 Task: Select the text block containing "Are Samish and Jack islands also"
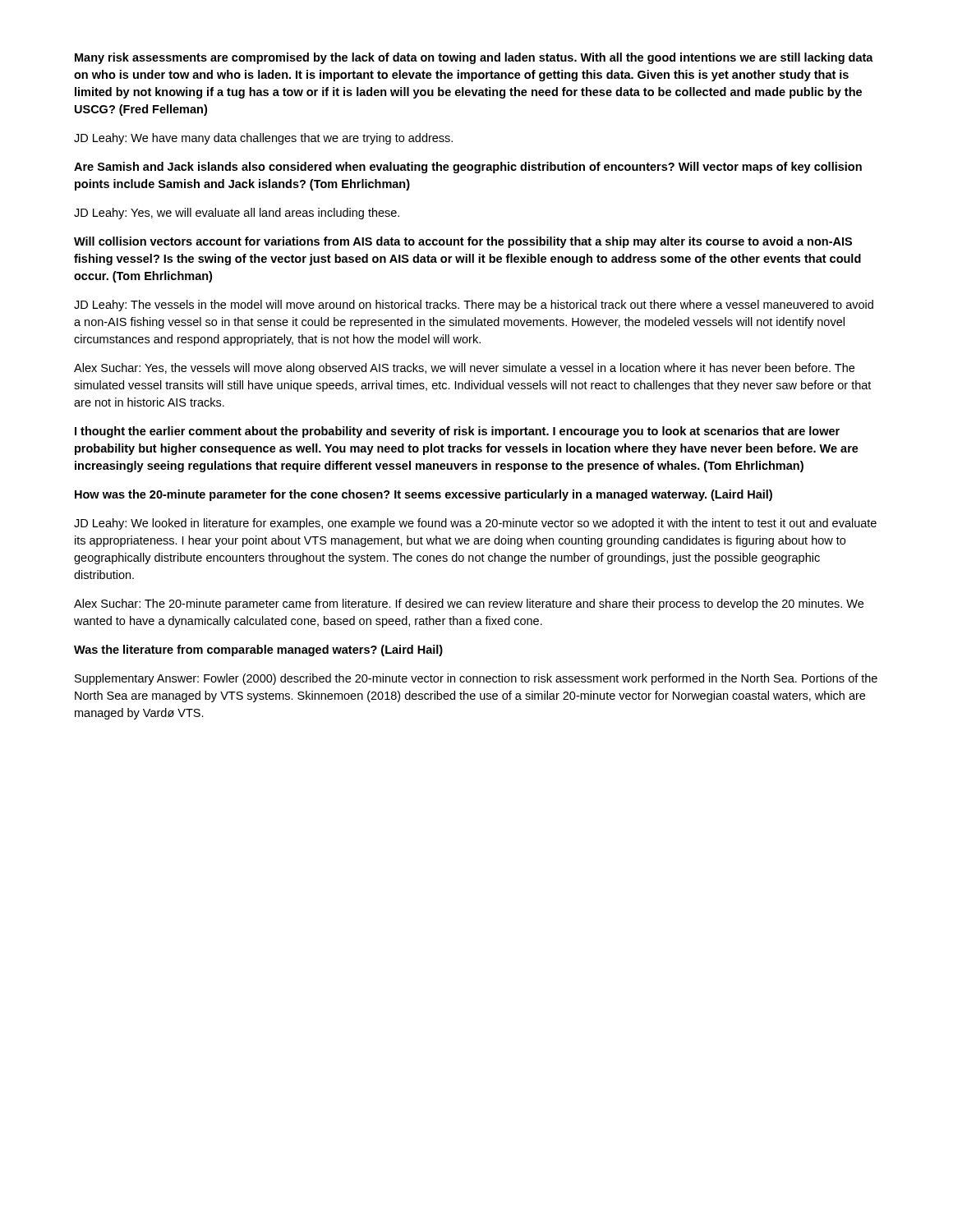coord(476,176)
